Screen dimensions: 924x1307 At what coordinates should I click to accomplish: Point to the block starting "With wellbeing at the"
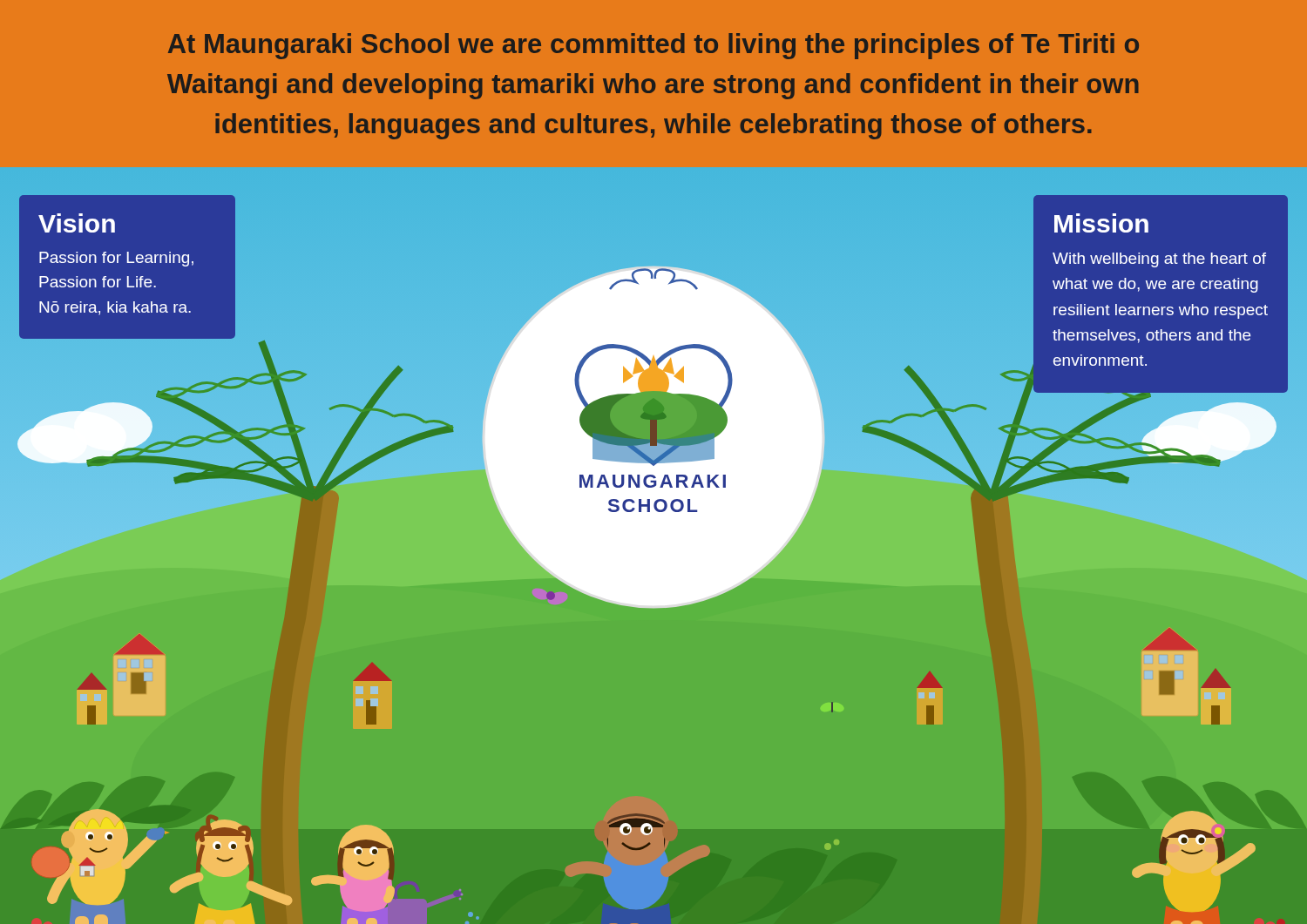1160,309
